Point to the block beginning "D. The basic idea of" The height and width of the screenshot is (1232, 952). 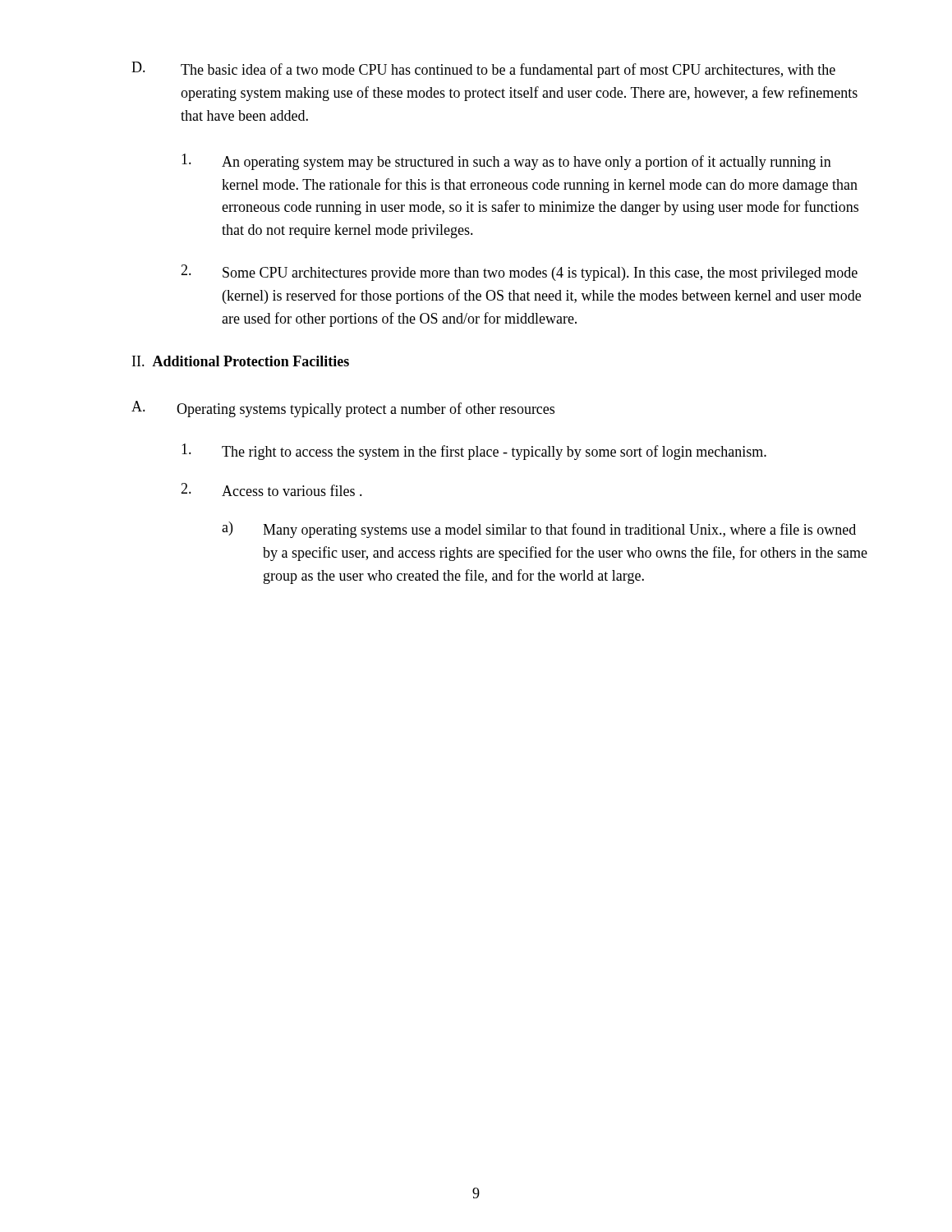(x=501, y=94)
